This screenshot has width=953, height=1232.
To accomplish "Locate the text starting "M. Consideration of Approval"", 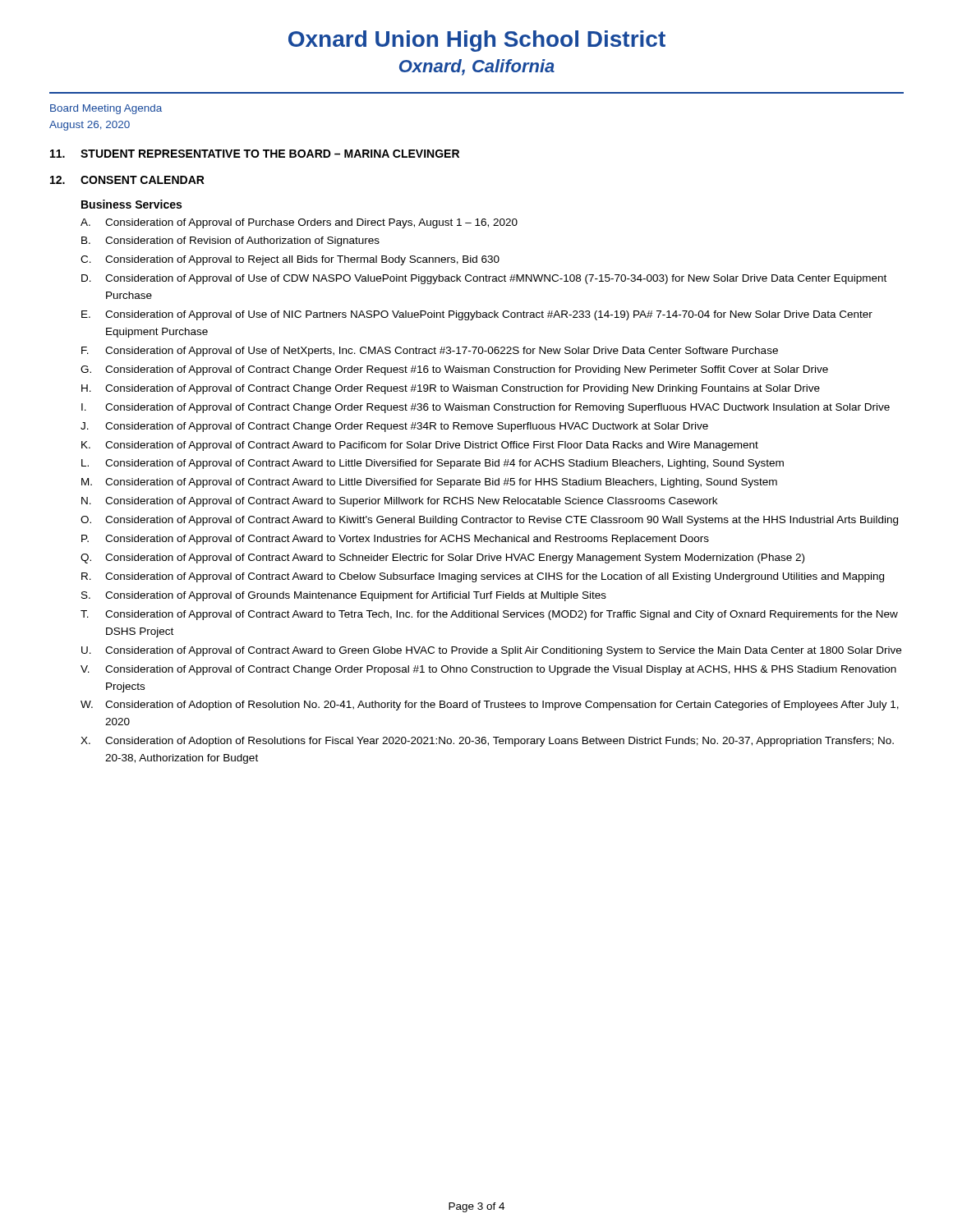I will [x=492, y=483].
